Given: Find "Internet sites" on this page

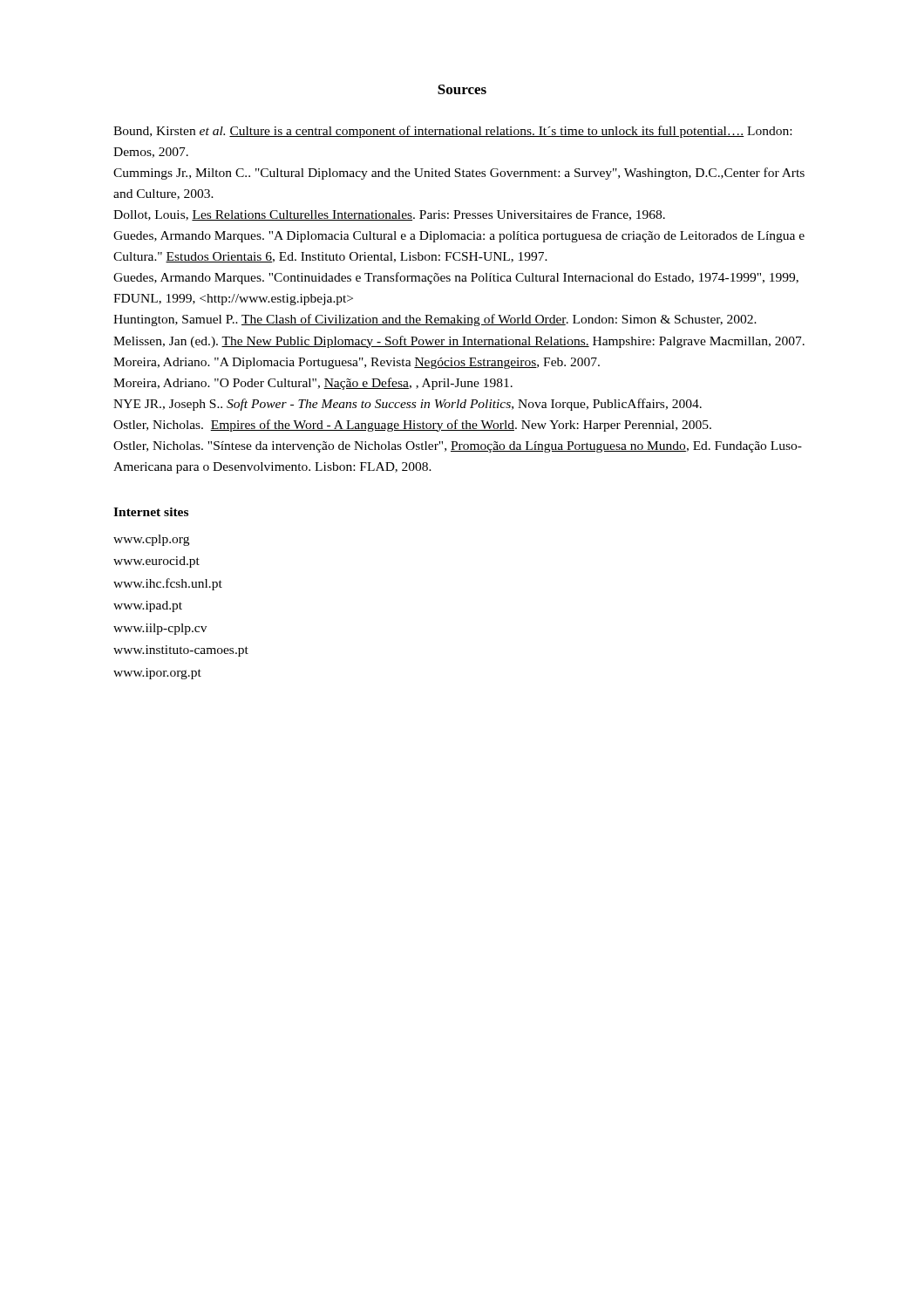Looking at the screenshot, I should [151, 511].
